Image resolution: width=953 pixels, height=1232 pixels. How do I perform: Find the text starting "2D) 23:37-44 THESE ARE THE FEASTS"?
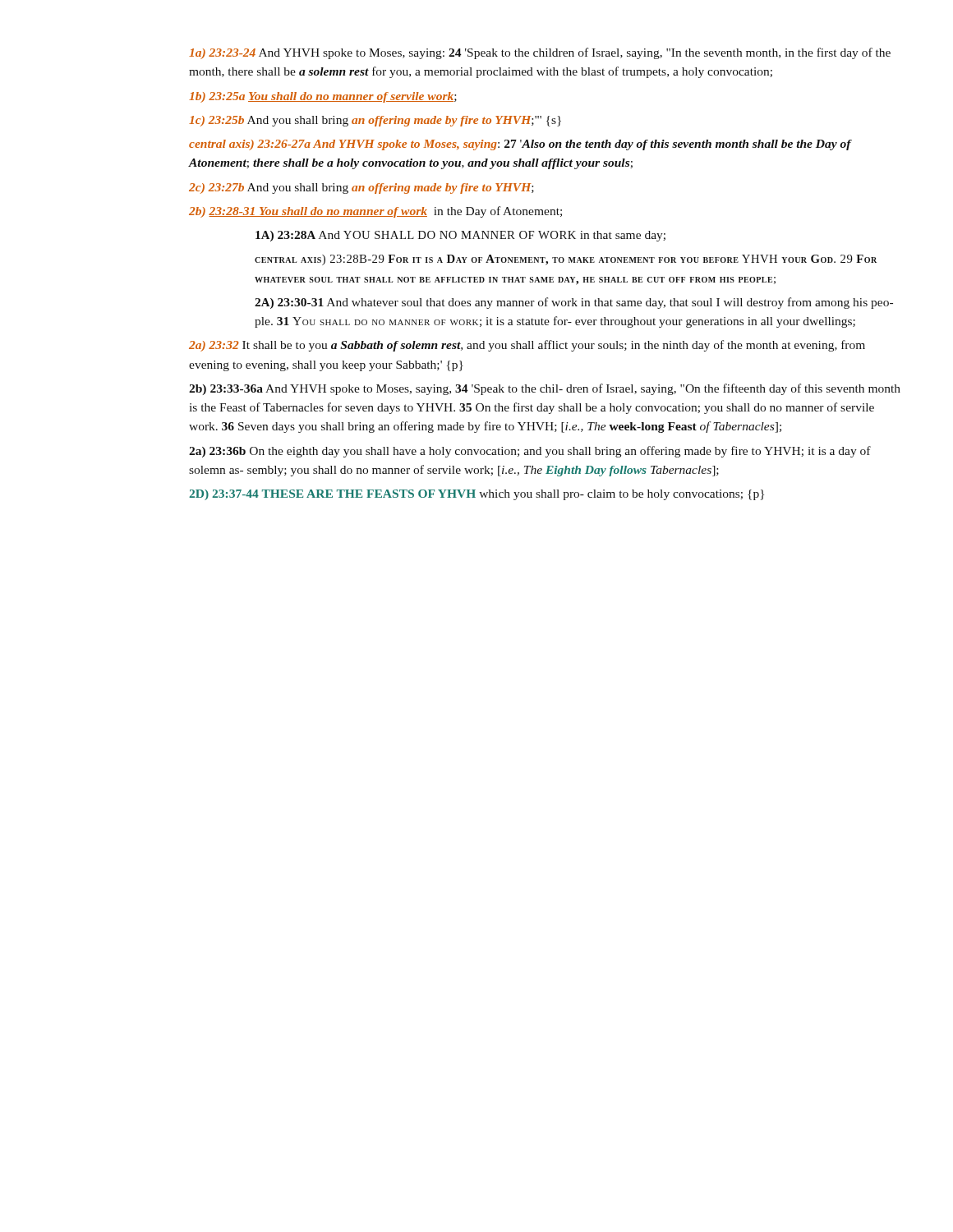[477, 493]
